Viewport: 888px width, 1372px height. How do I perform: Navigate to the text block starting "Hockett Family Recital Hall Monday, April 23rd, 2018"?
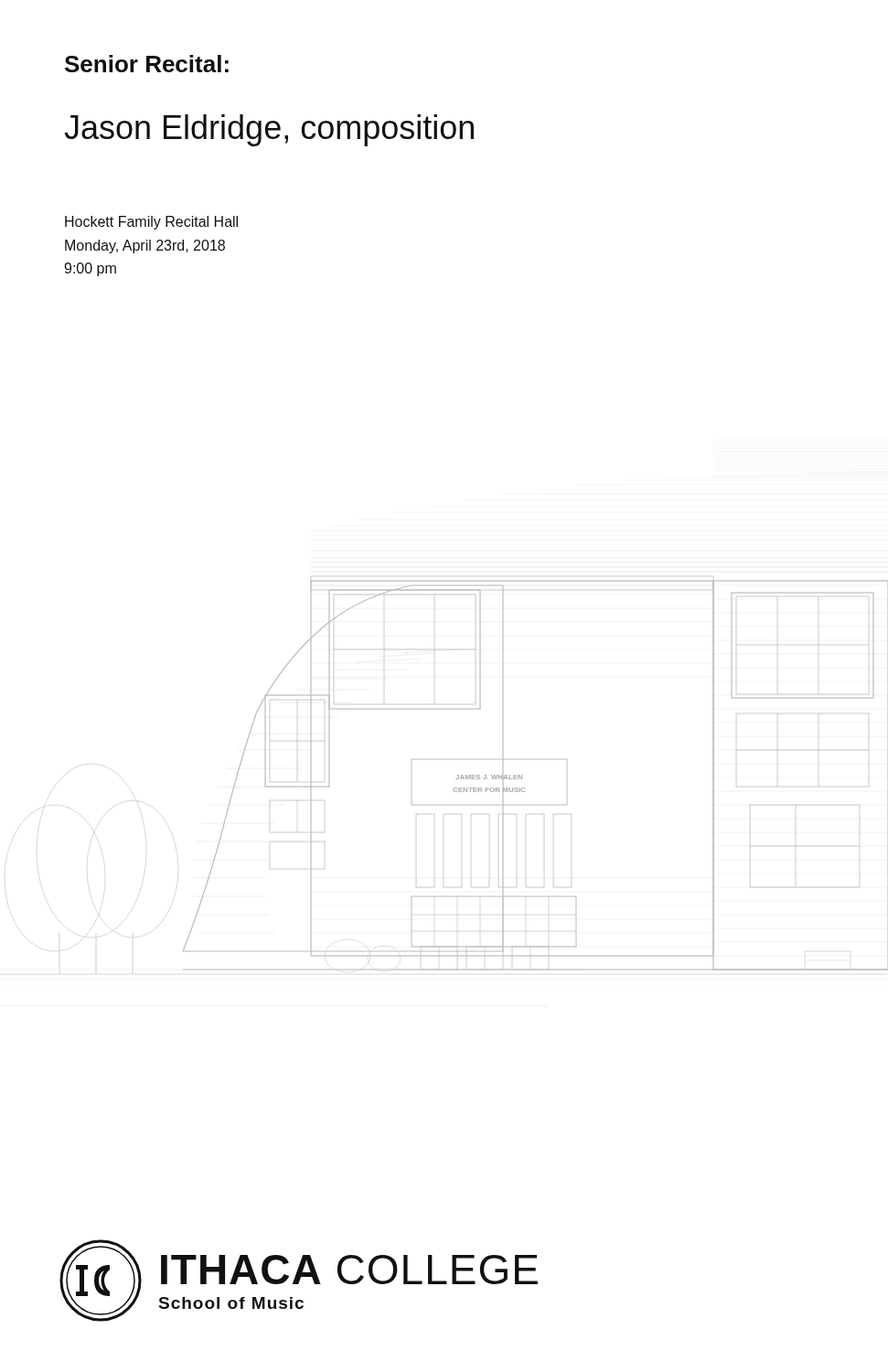[x=151, y=245]
